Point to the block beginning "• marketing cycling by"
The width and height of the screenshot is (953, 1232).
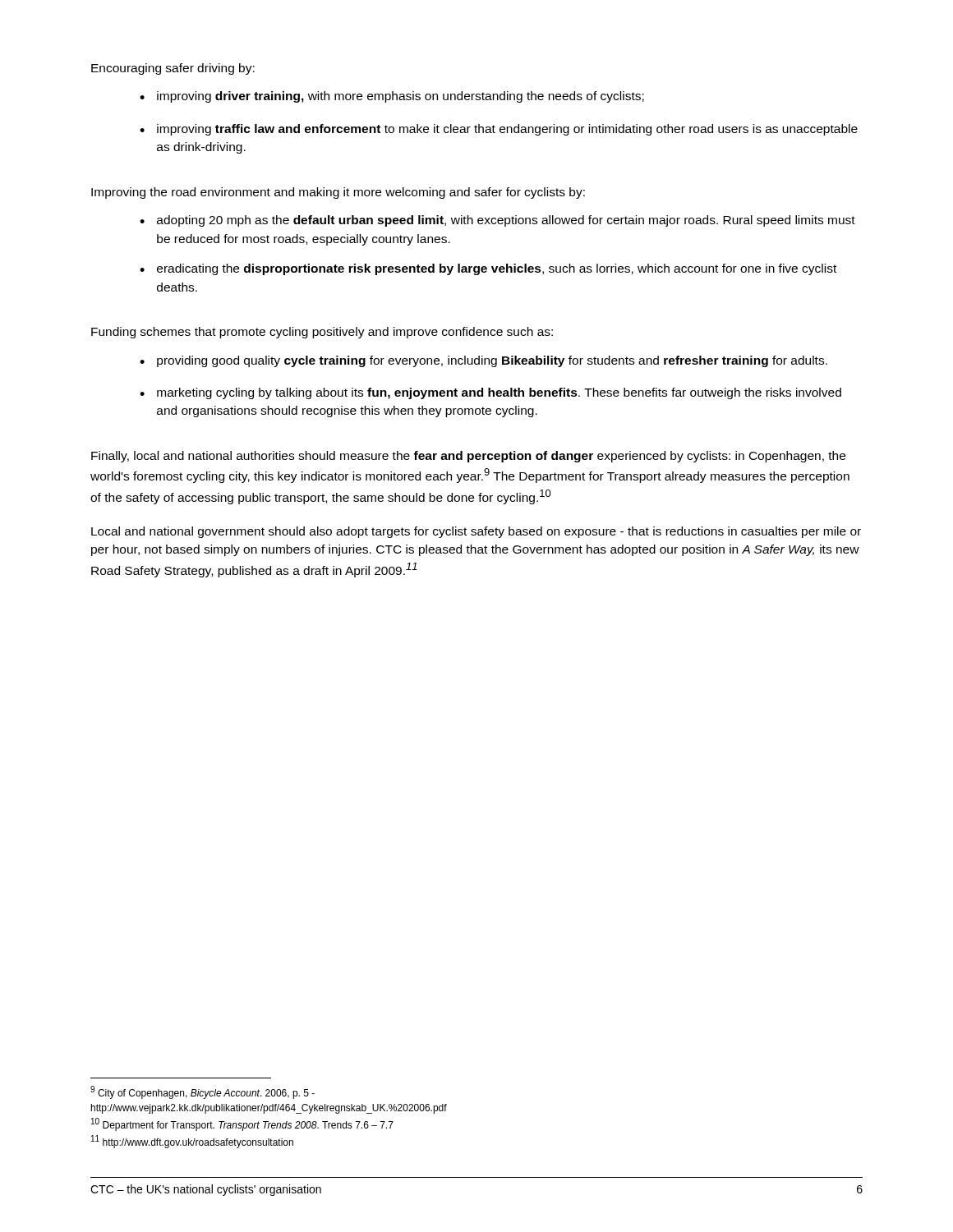501,402
